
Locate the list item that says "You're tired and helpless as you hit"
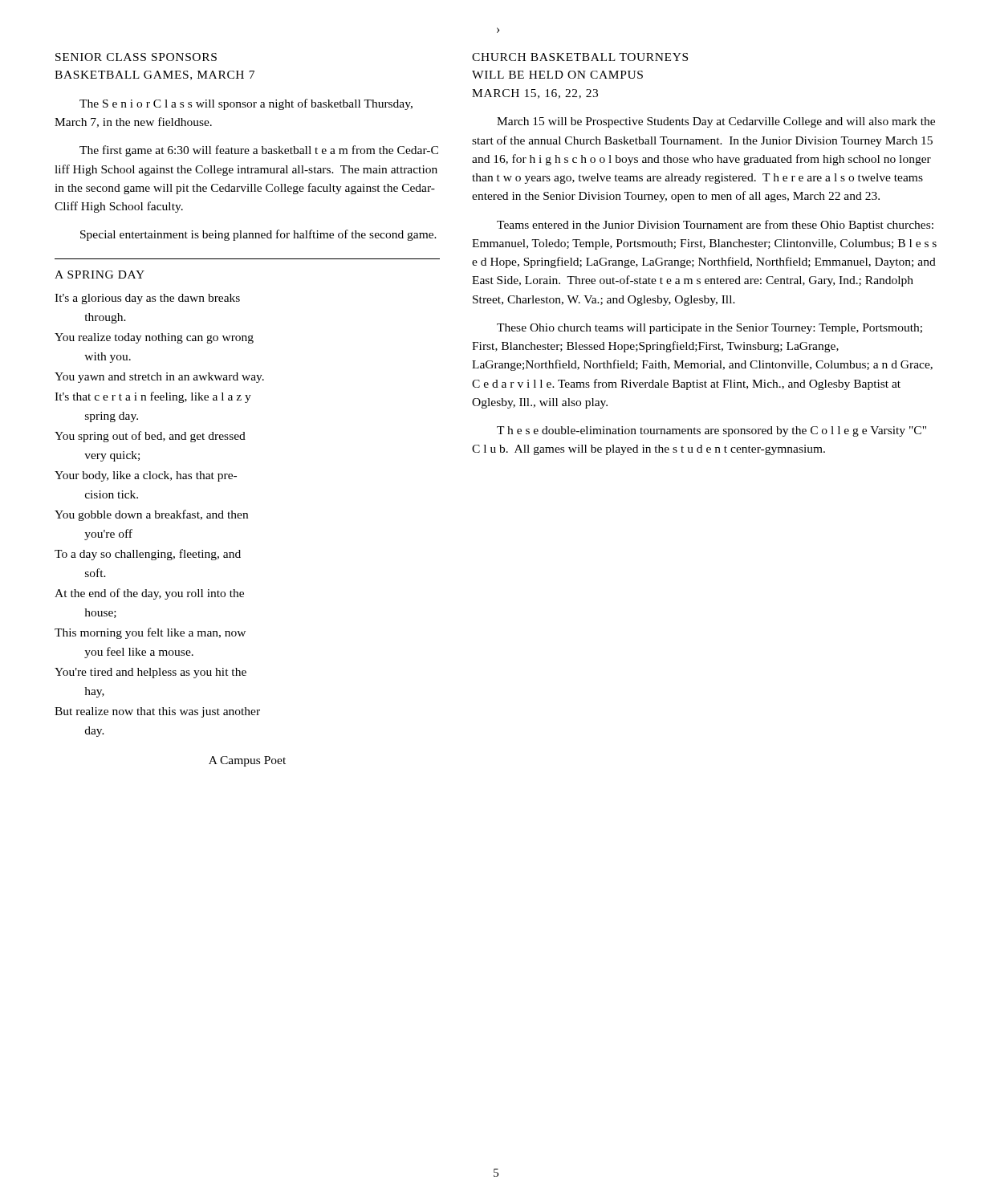tap(151, 681)
